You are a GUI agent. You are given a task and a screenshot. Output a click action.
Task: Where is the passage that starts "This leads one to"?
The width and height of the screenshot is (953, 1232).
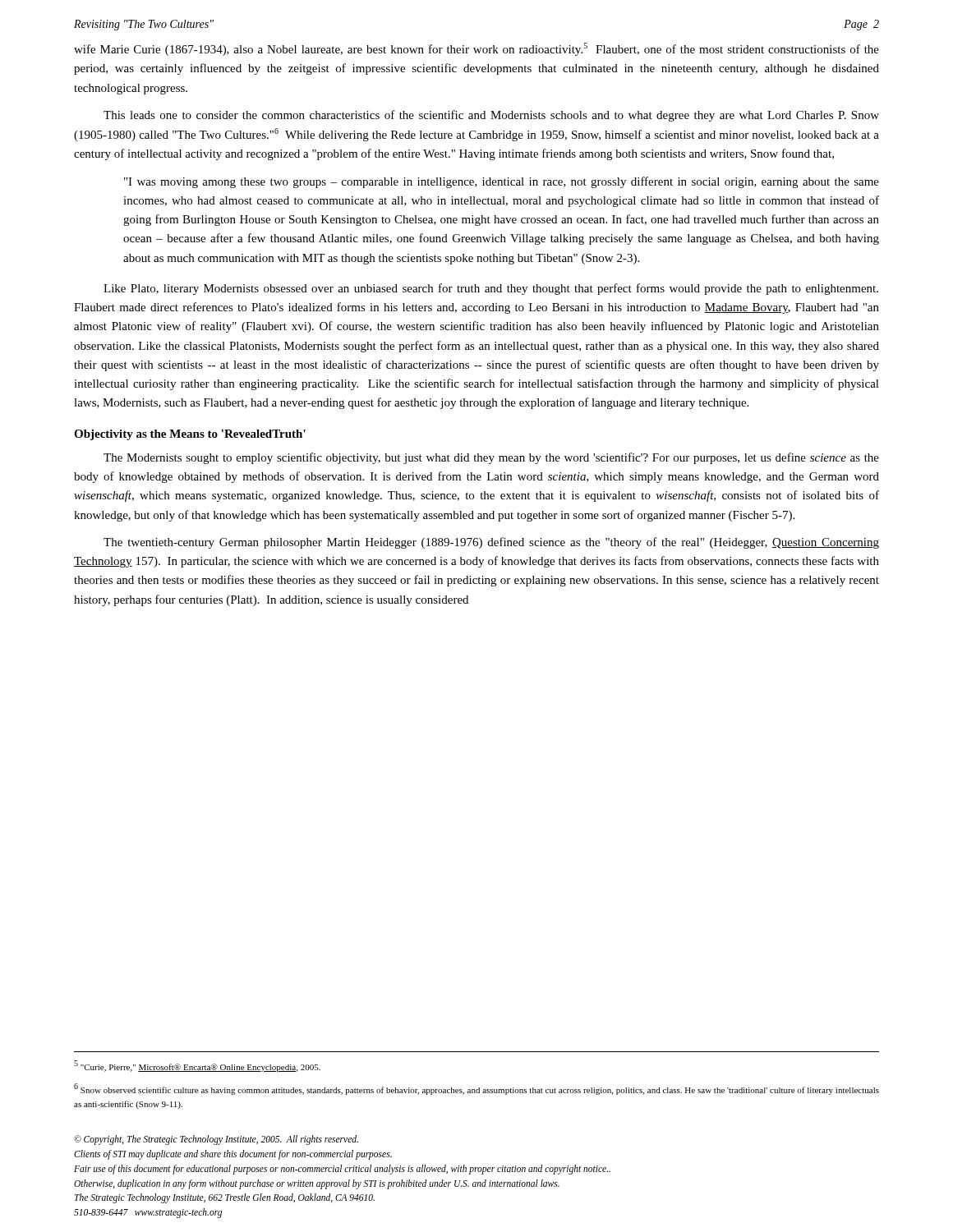(x=476, y=135)
